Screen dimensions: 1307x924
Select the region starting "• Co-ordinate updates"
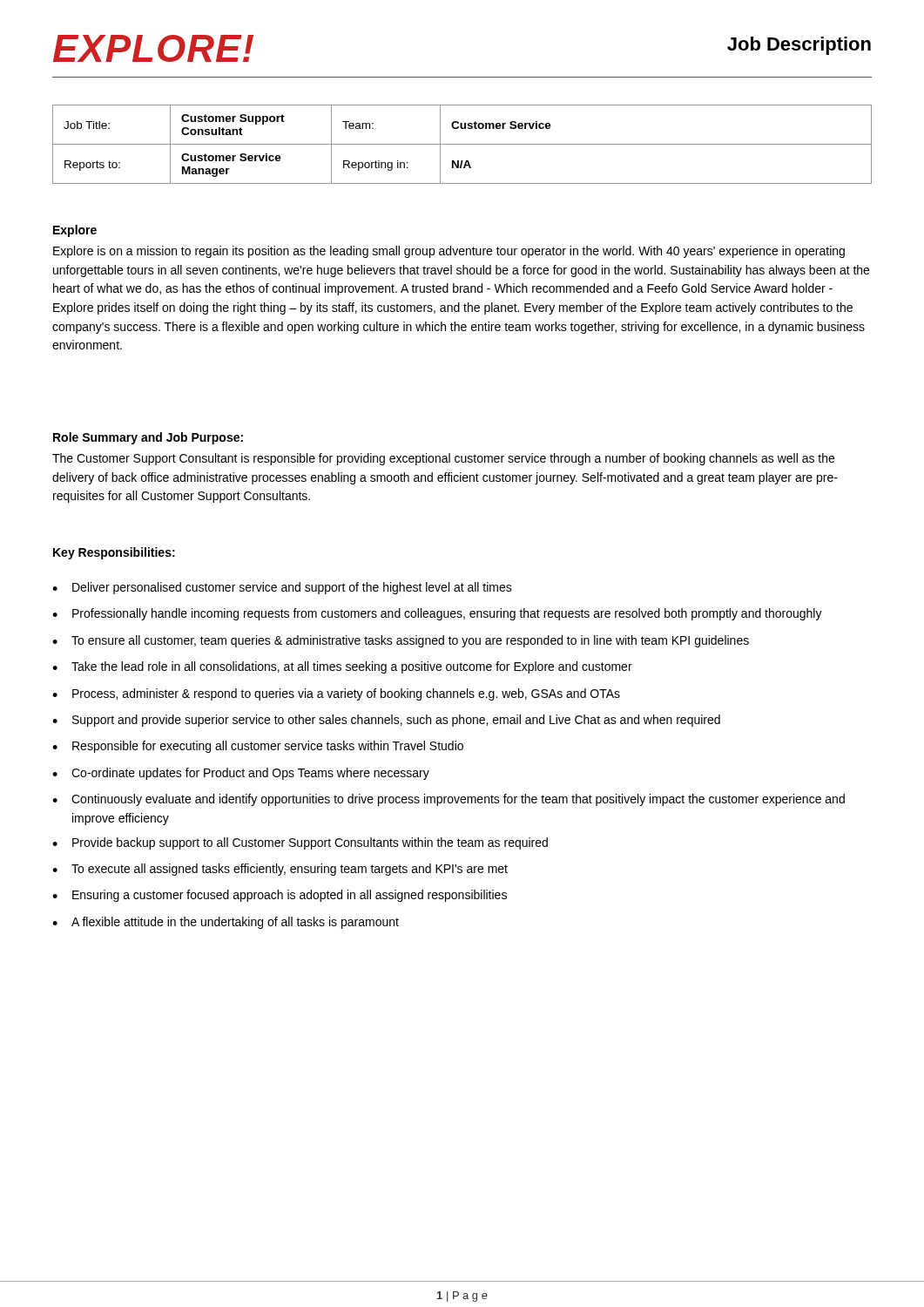(x=241, y=774)
